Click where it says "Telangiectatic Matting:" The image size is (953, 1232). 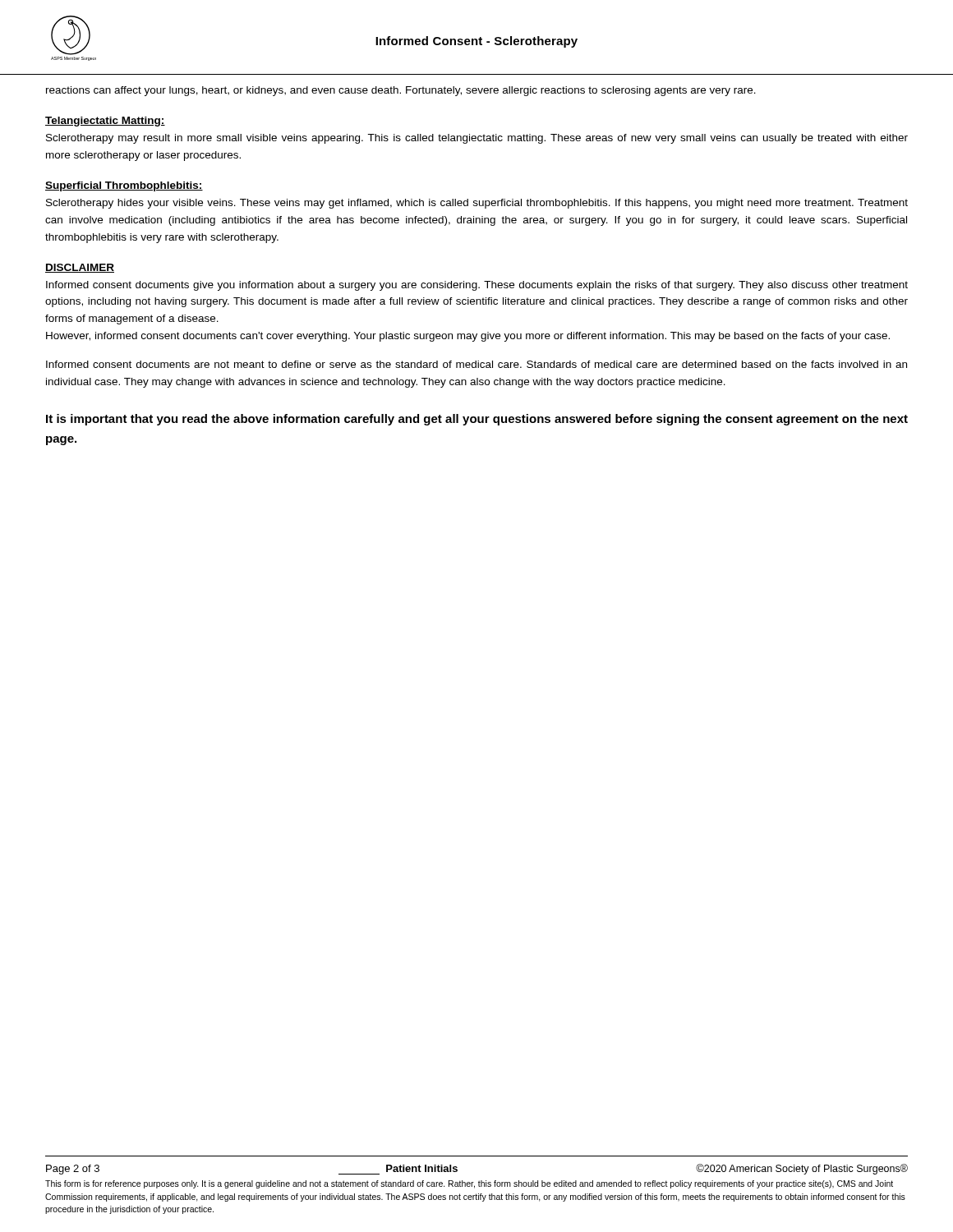(x=105, y=120)
